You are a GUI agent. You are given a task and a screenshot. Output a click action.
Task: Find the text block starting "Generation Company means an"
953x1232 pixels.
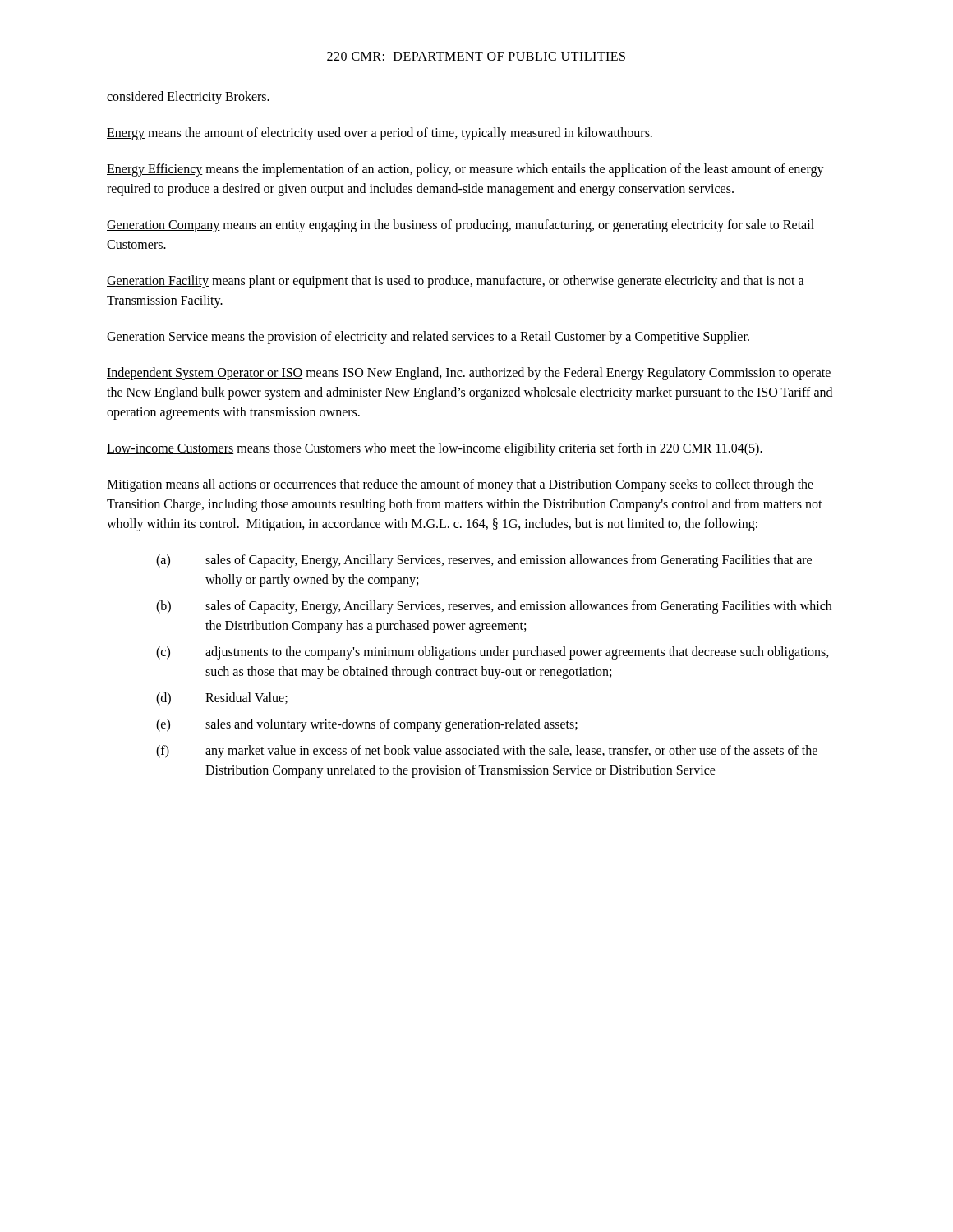click(x=461, y=235)
